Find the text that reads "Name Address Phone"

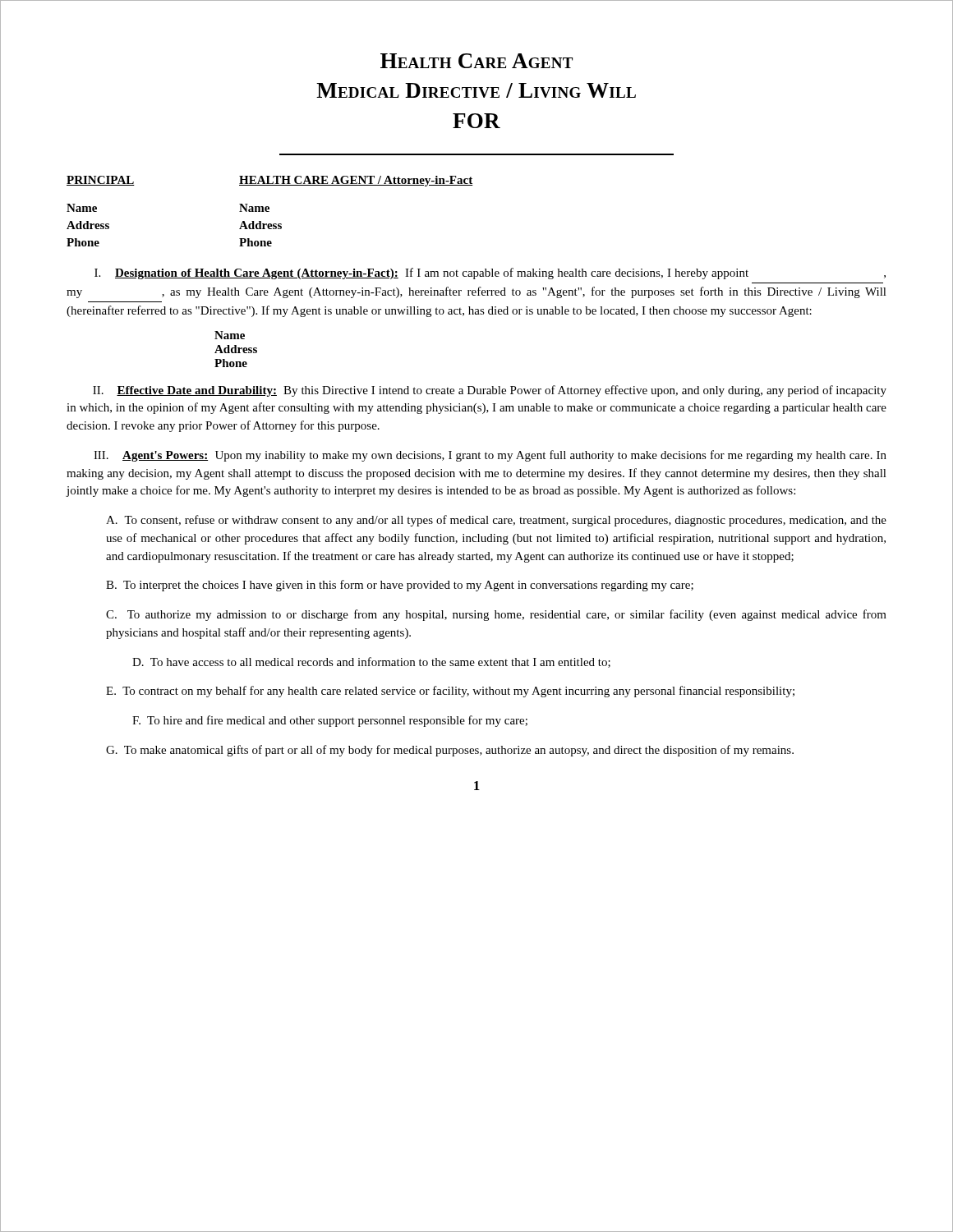coord(236,349)
